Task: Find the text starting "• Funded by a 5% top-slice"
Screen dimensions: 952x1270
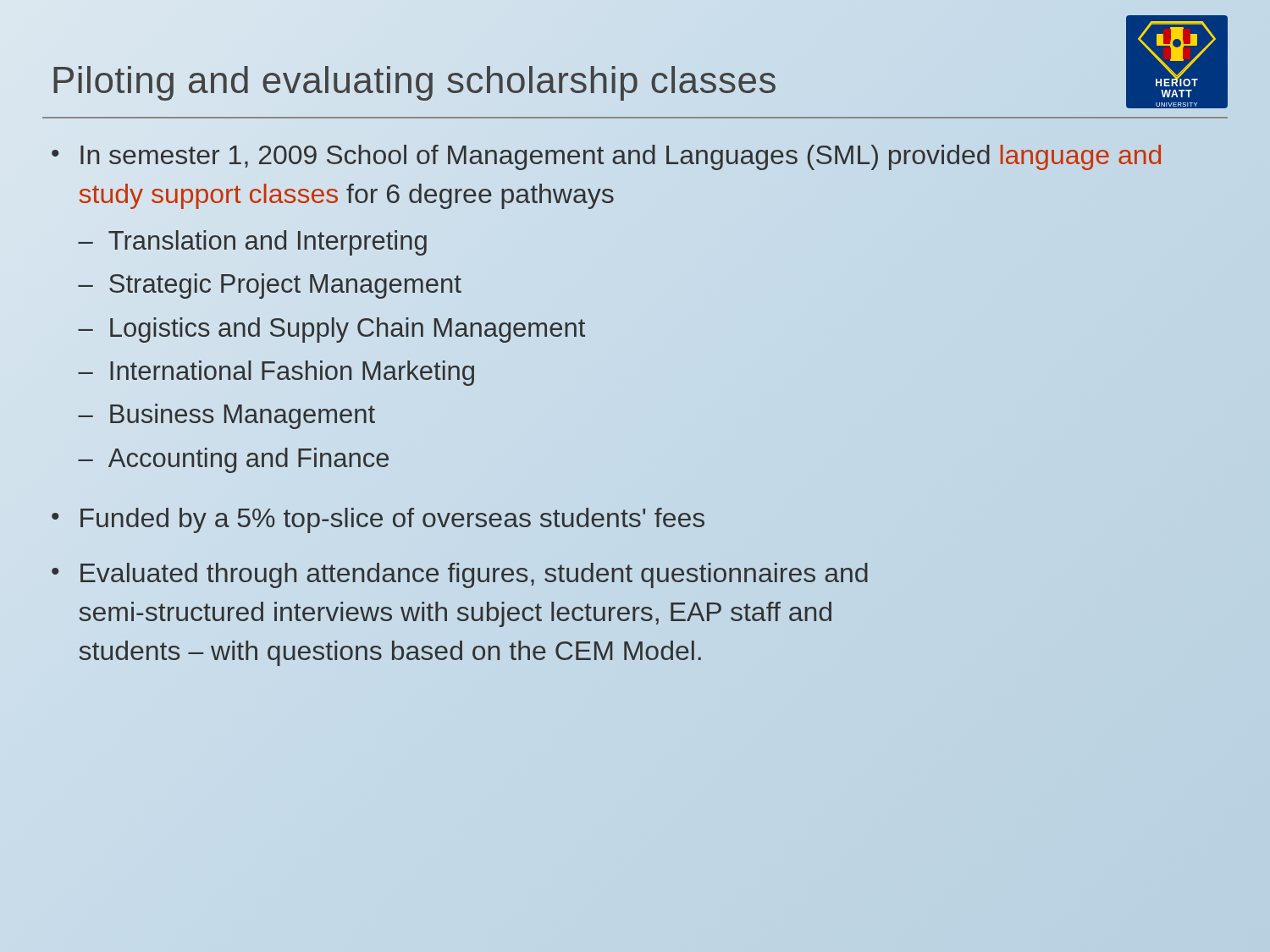Action: 378,518
